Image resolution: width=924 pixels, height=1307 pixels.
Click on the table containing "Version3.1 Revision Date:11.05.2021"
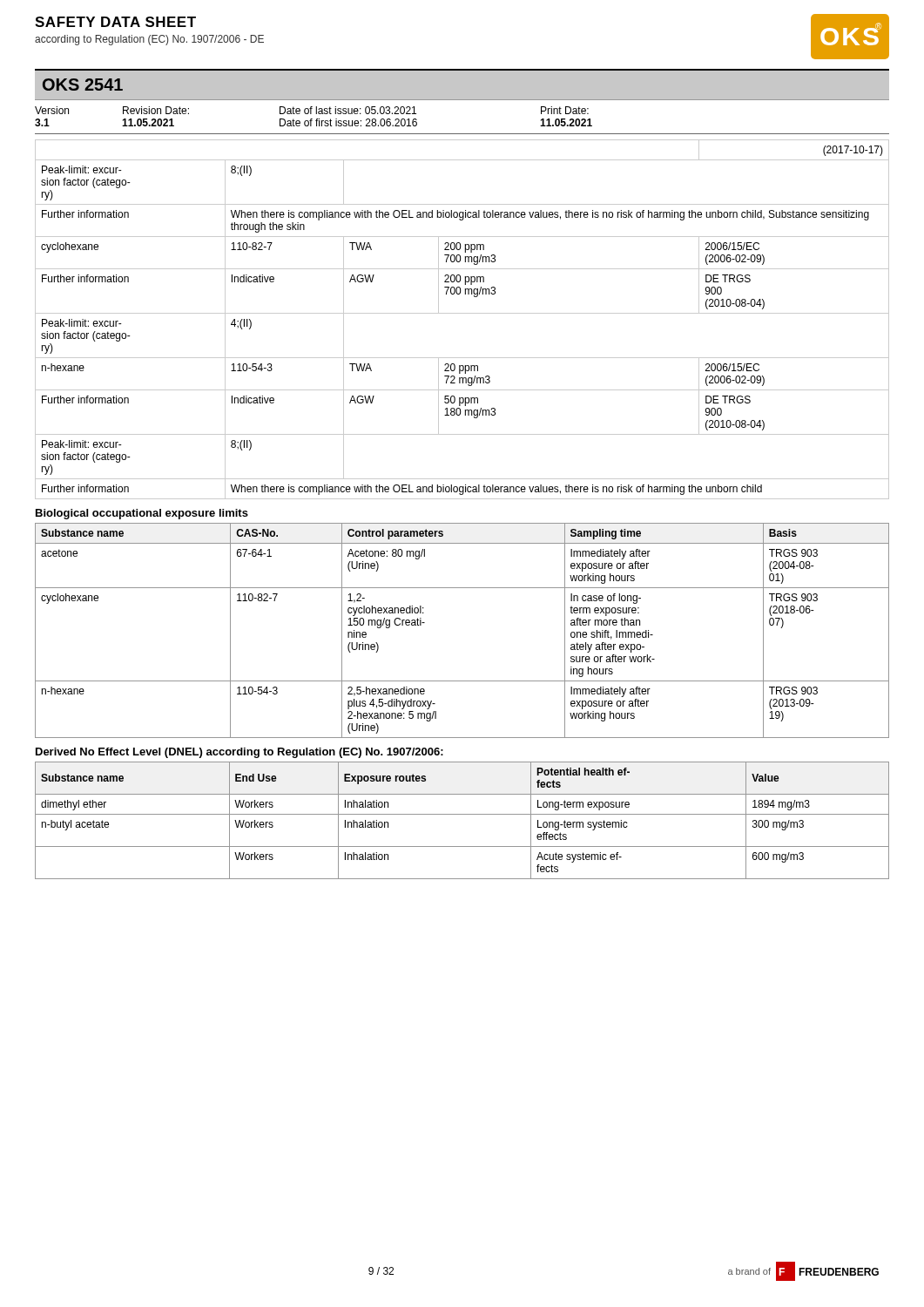tap(462, 117)
